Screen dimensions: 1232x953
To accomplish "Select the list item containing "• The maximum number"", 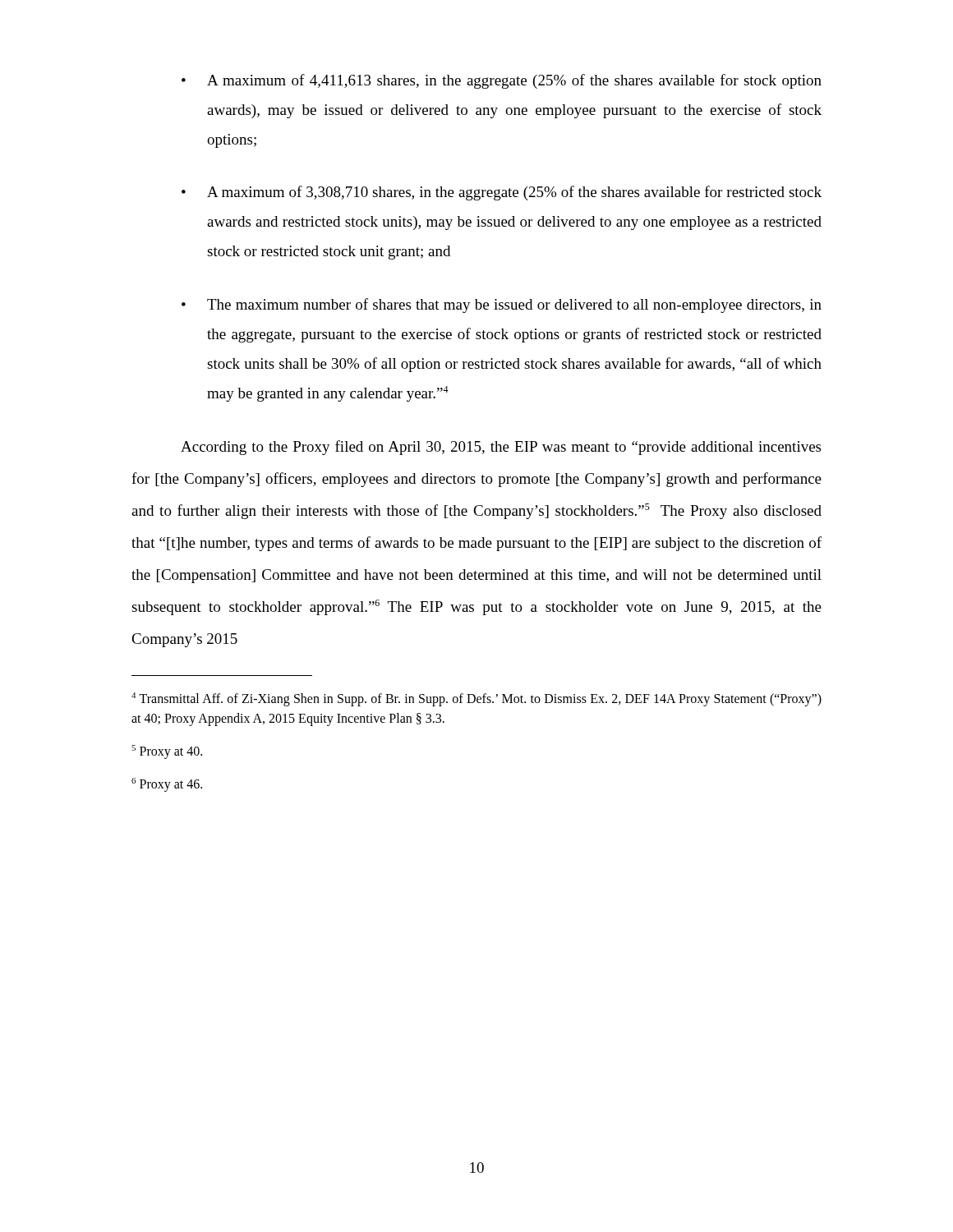I will 501,349.
